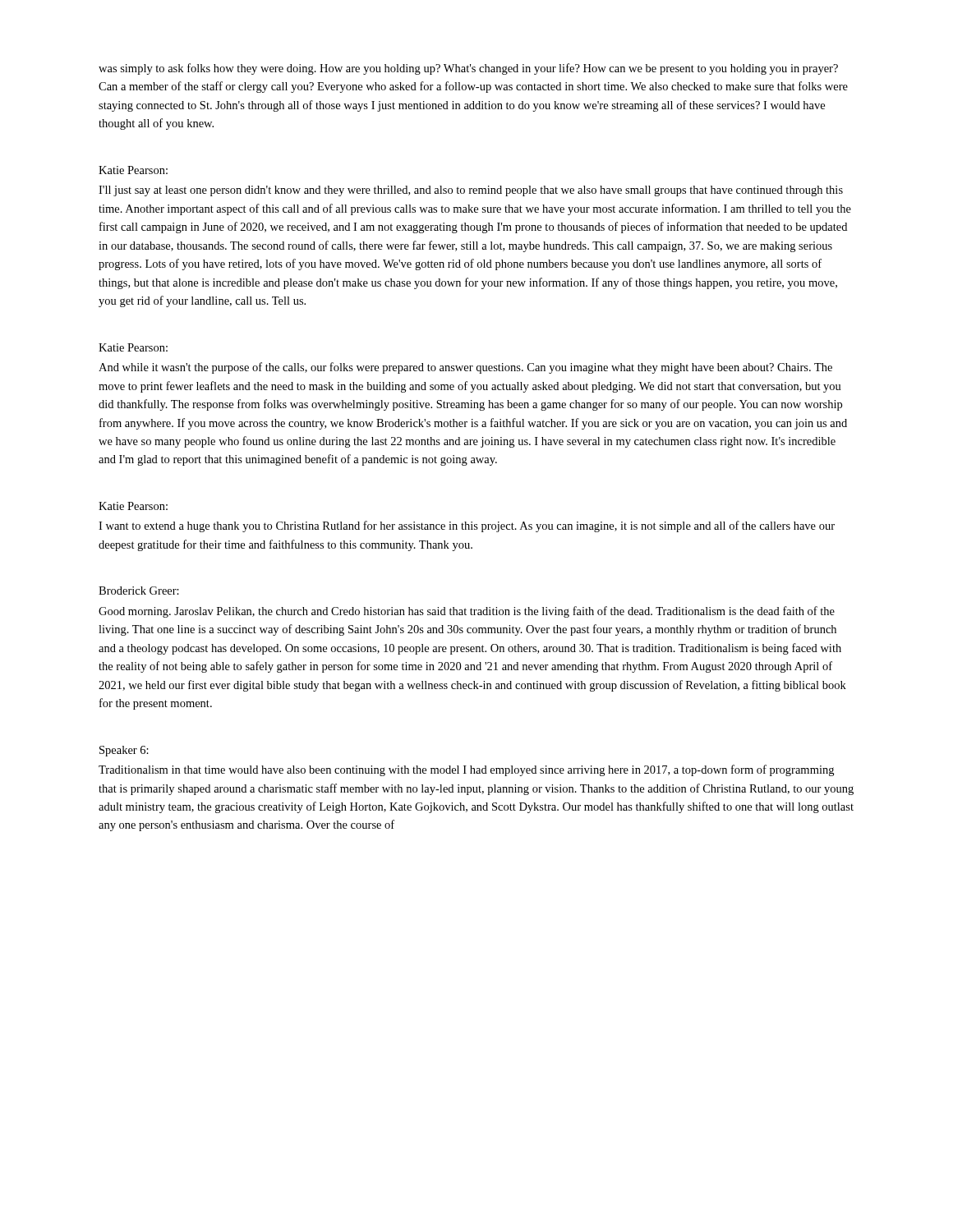
Task: Click where it says "Broderick Greer:"
Action: click(139, 591)
